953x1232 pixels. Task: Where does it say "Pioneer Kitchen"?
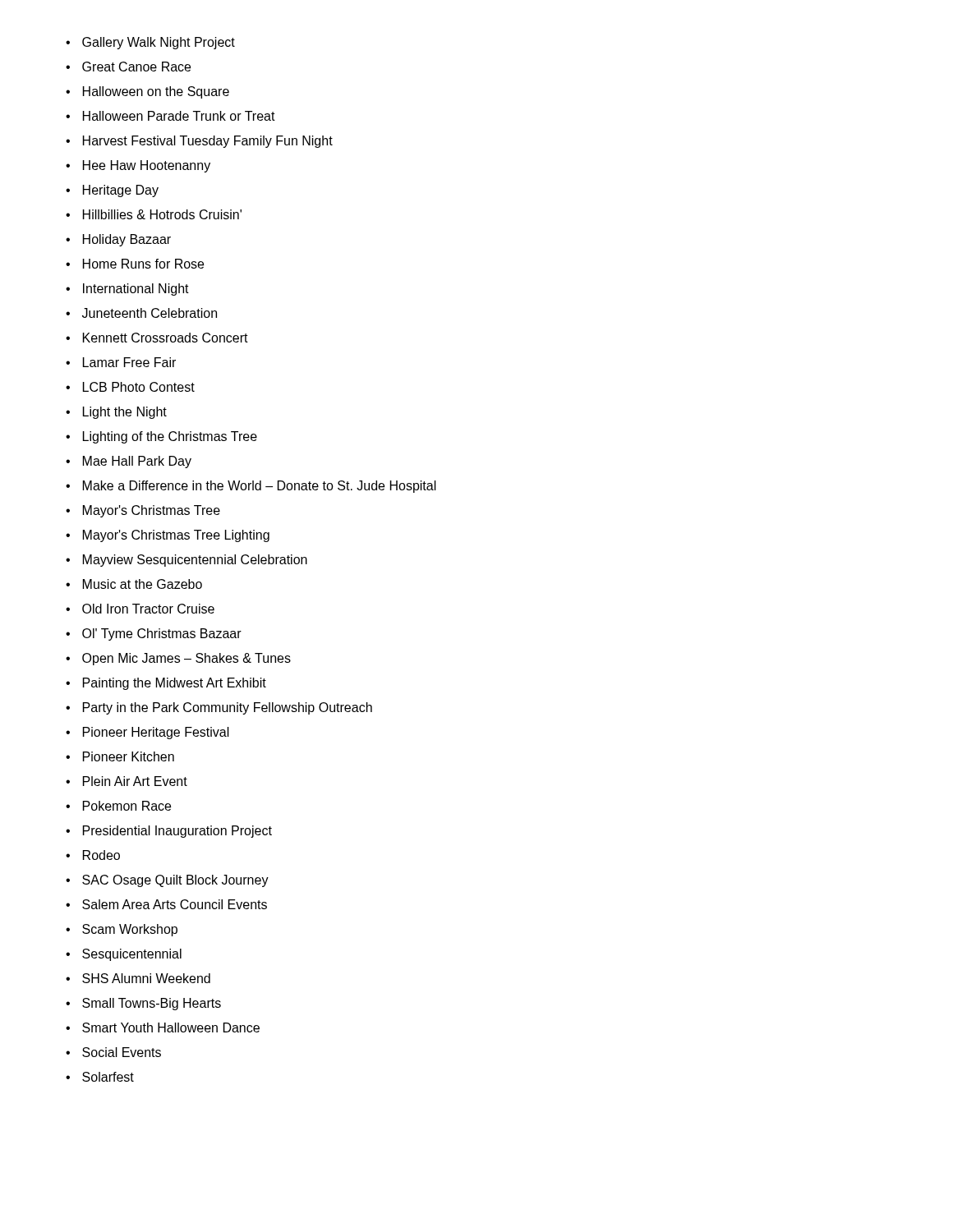coord(128,757)
